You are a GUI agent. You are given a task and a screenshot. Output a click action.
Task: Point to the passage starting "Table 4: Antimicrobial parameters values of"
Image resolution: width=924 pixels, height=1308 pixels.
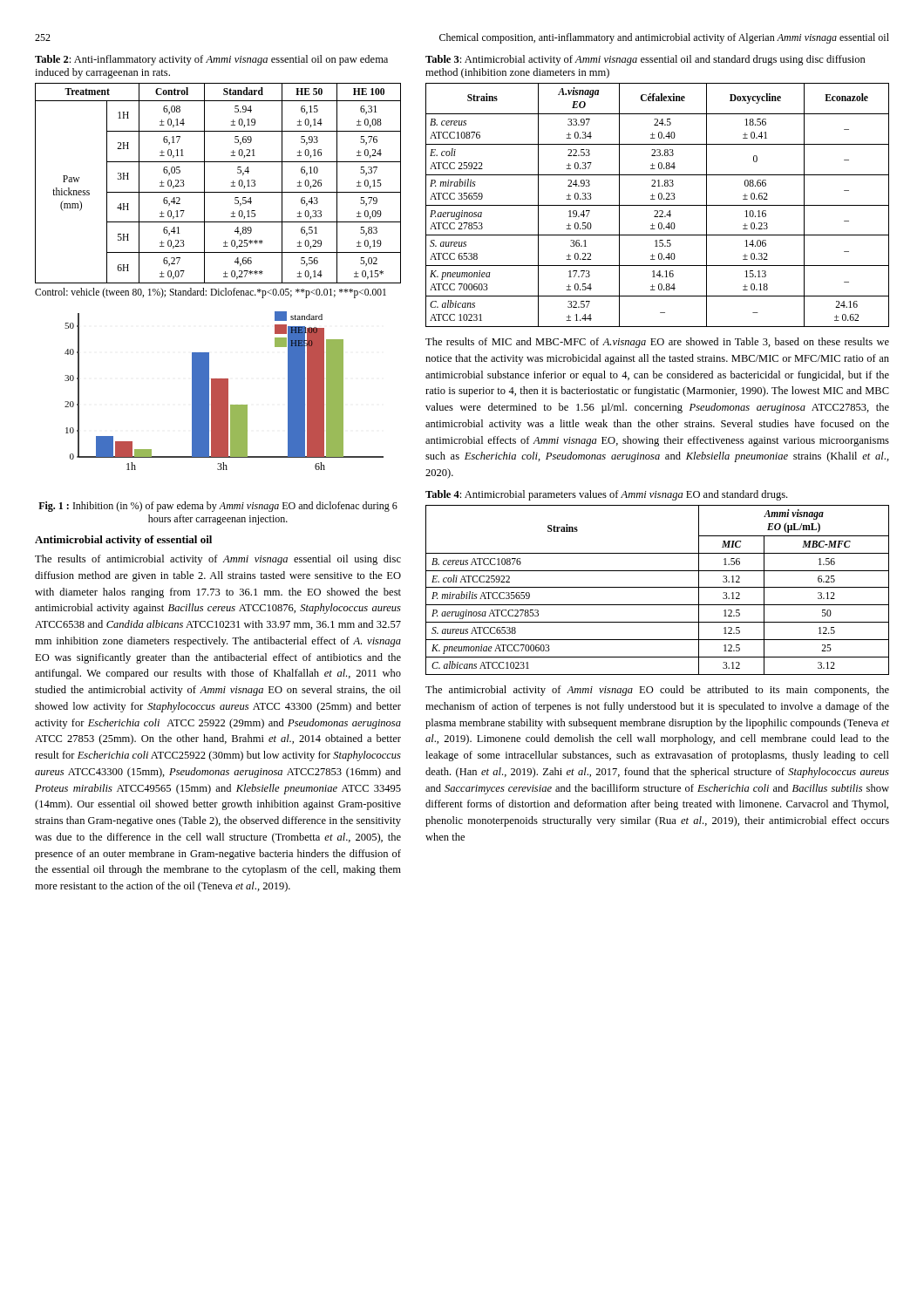pos(607,494)
